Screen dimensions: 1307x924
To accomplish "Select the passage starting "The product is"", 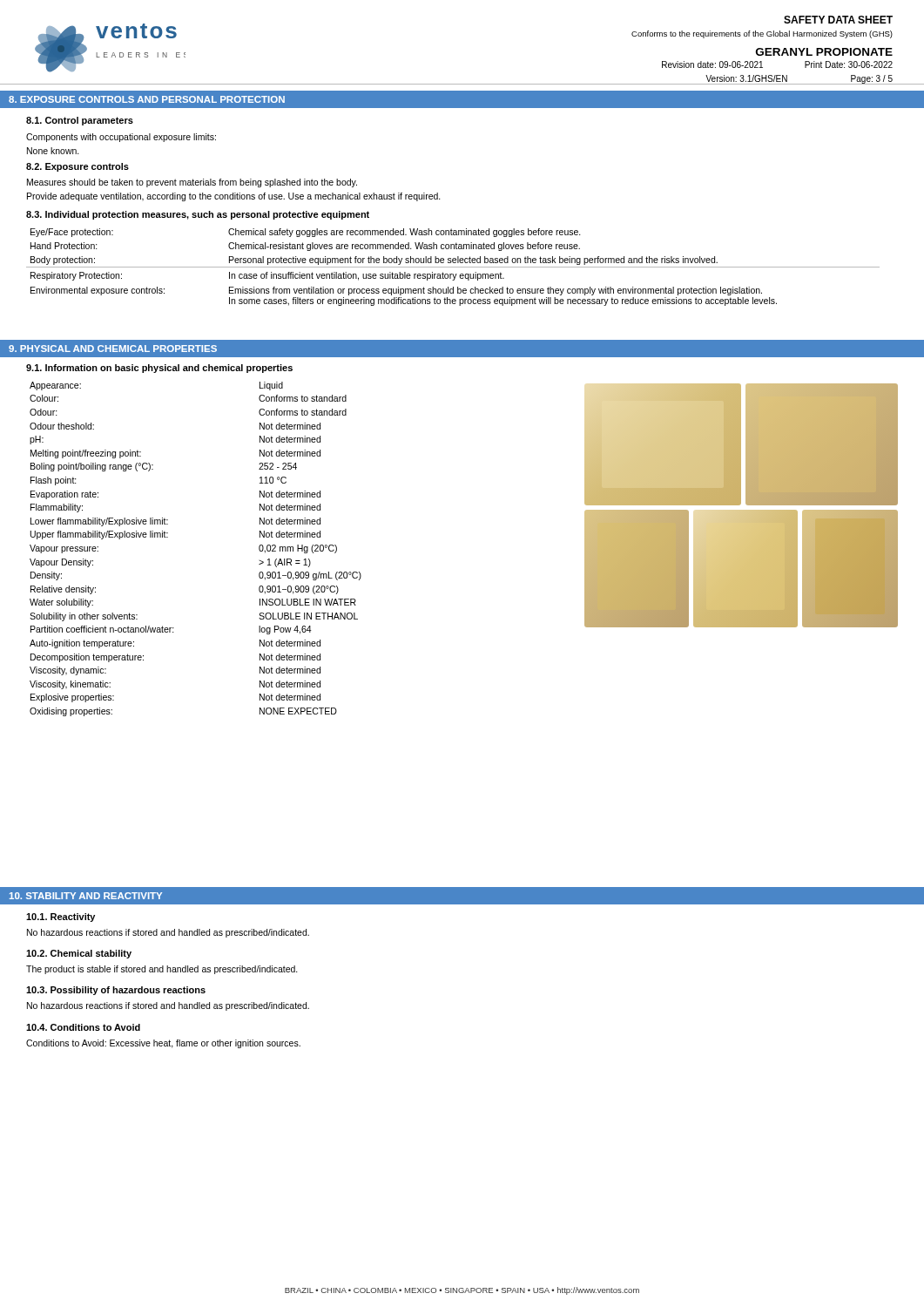I will coord(162,969).
